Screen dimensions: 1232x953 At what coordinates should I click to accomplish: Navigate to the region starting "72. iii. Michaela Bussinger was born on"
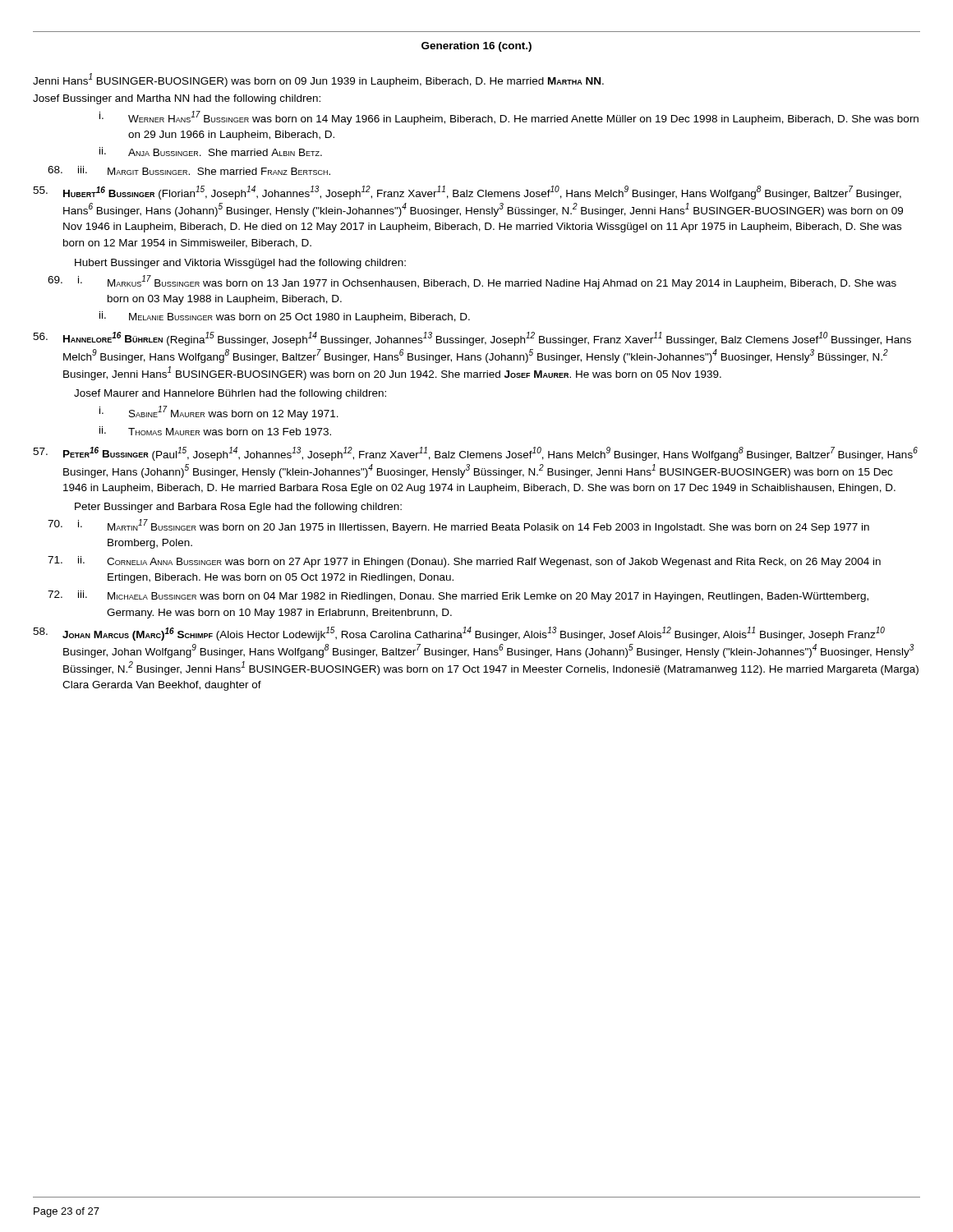coord(476,604)
